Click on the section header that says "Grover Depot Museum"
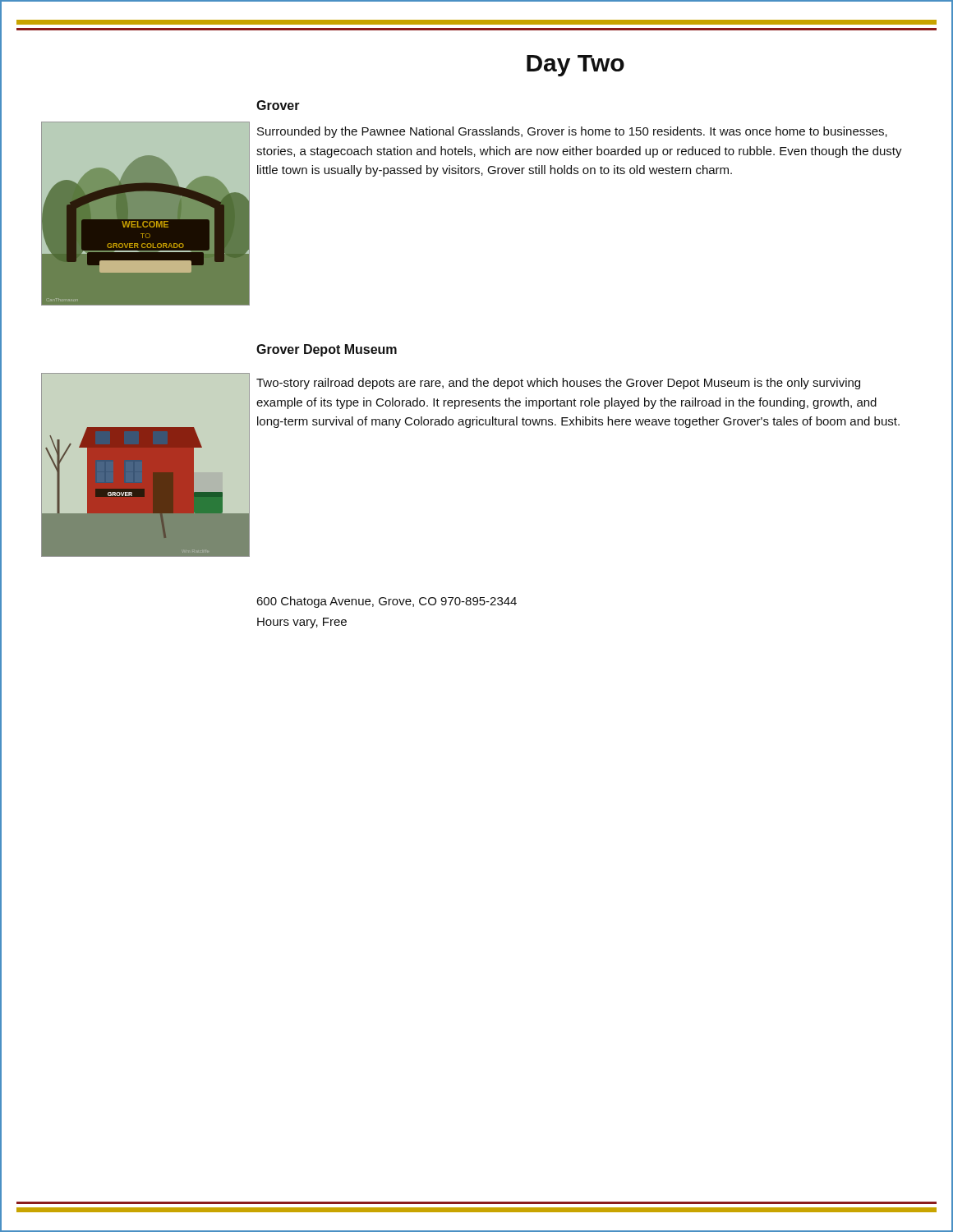The width and height of the screenshot is (953, 1232). pyautogui.click(x=327, y=349)
